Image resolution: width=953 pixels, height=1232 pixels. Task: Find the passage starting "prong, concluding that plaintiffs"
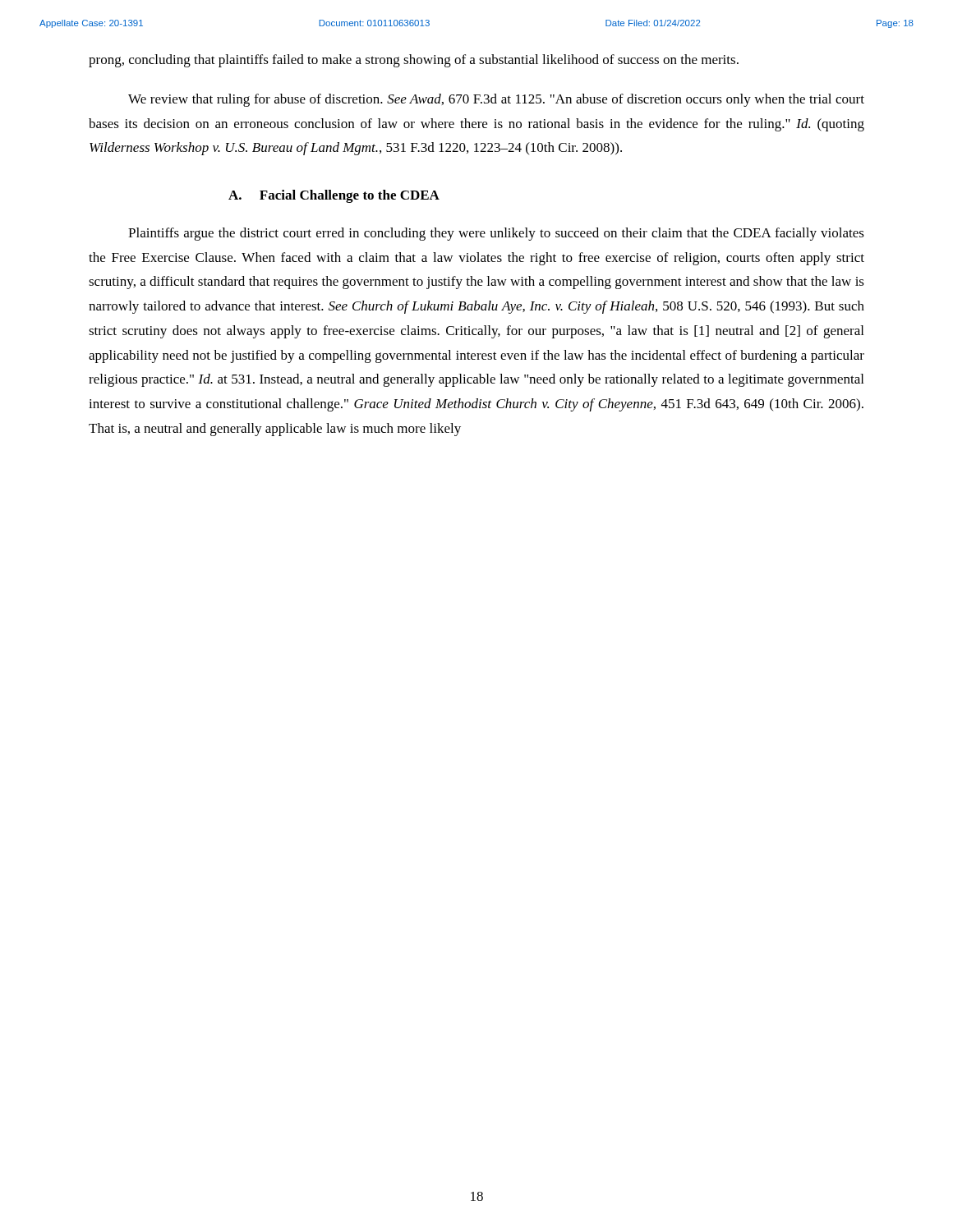click(414, 60)
